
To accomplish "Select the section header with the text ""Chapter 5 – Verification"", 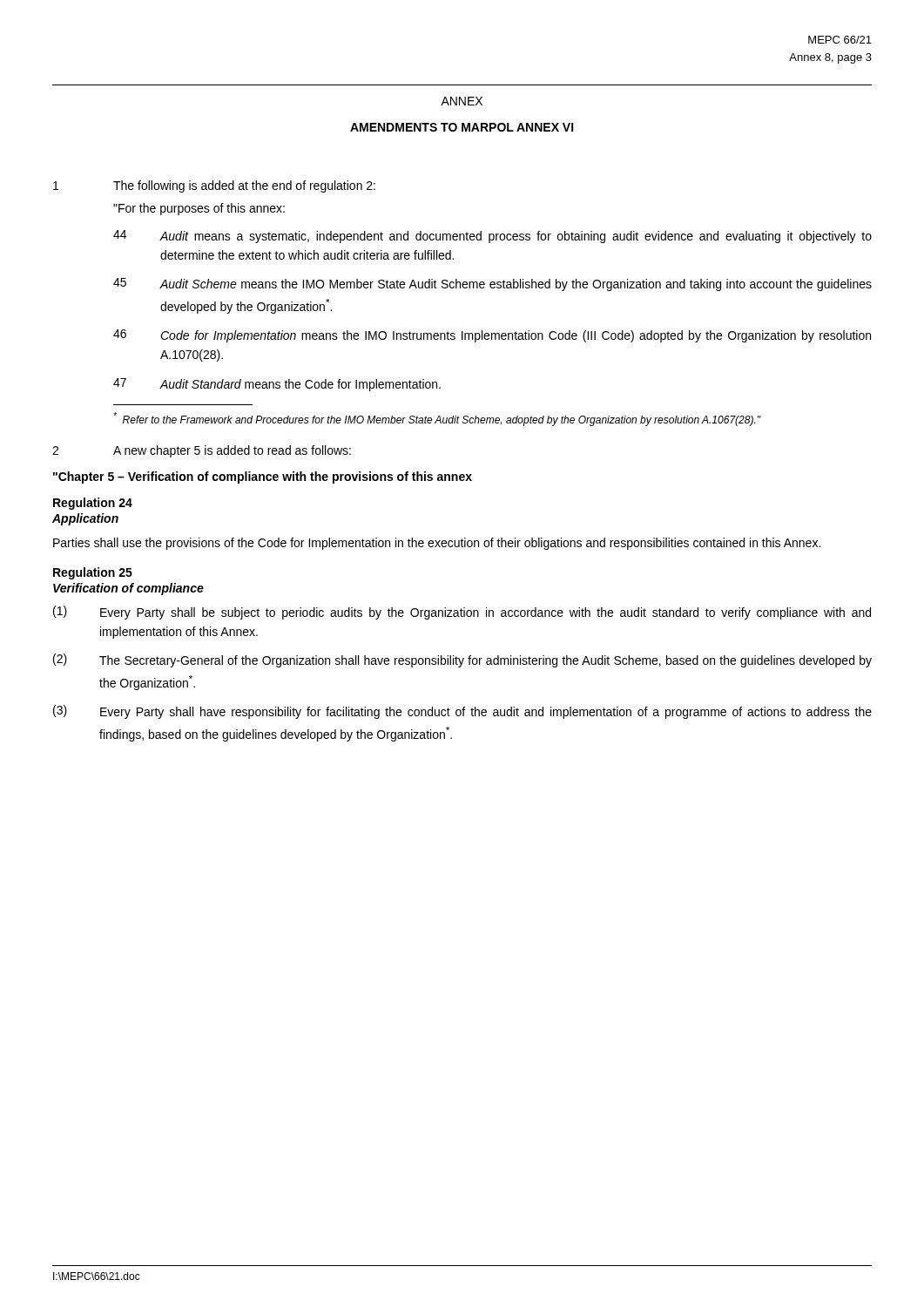I will tap(262, 477).
